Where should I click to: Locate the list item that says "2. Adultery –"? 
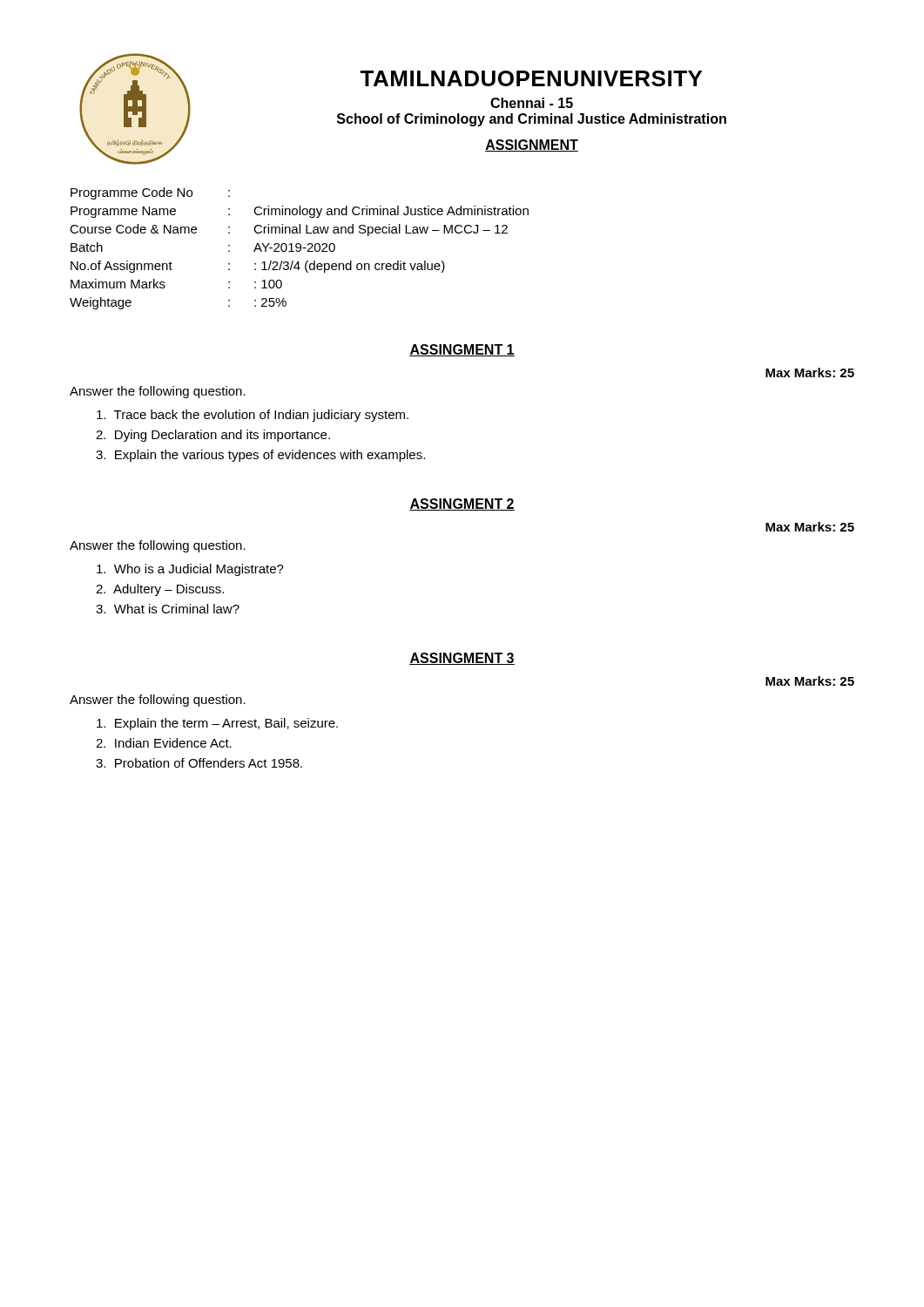tap(160, 589)
